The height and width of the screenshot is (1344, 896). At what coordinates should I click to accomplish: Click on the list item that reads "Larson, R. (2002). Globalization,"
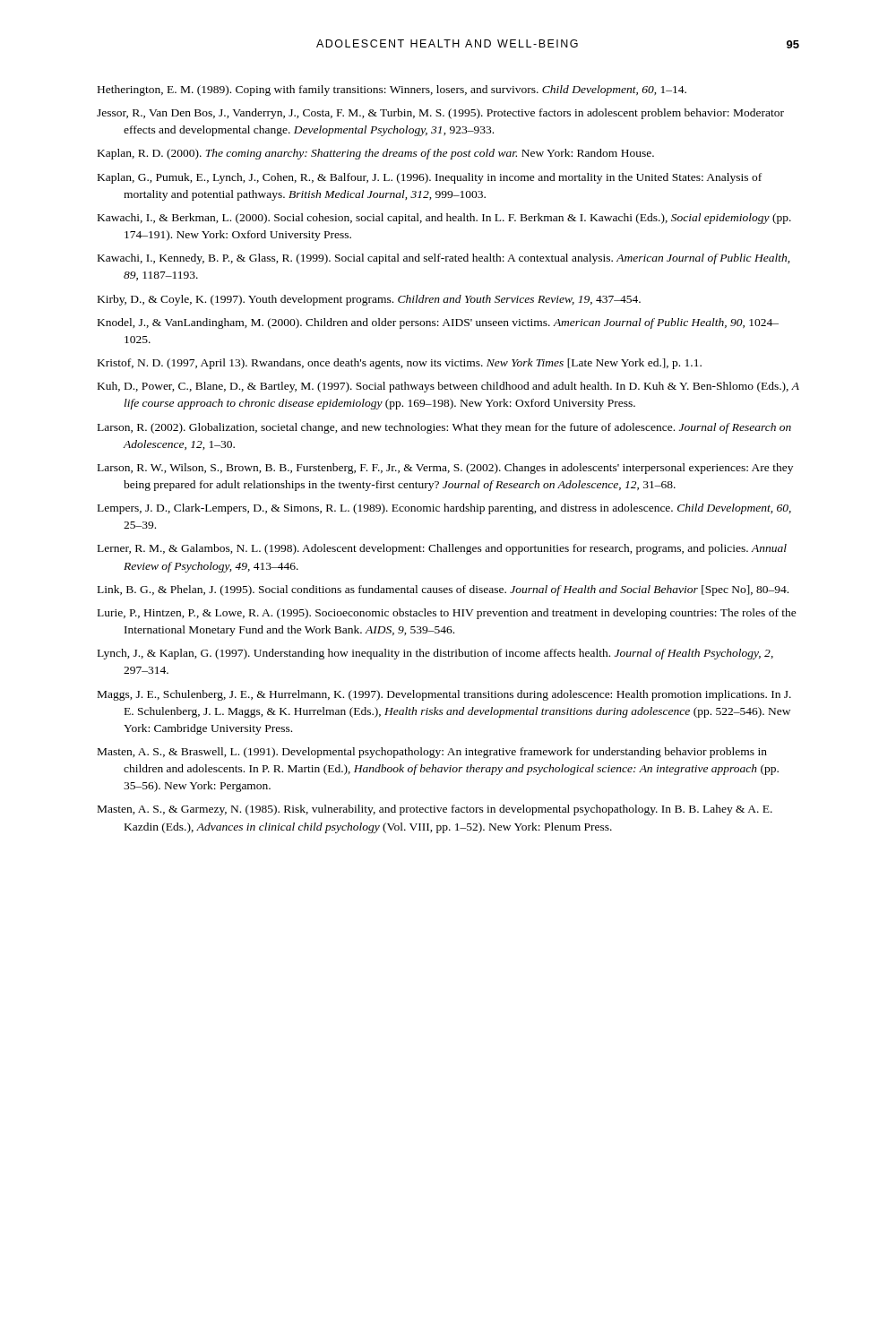pos(444,435)
